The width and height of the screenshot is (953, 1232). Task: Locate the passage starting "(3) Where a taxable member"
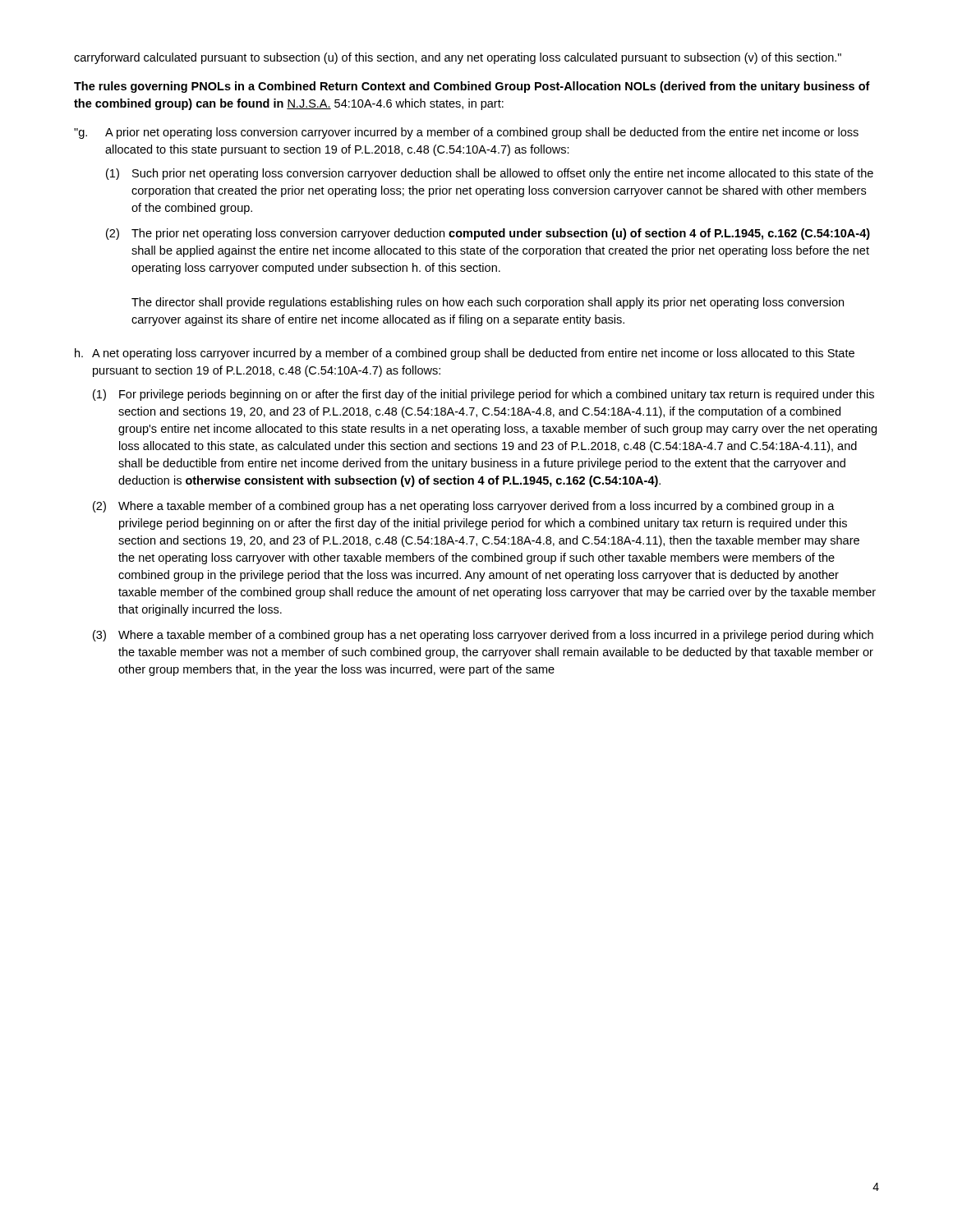point(486,653)
